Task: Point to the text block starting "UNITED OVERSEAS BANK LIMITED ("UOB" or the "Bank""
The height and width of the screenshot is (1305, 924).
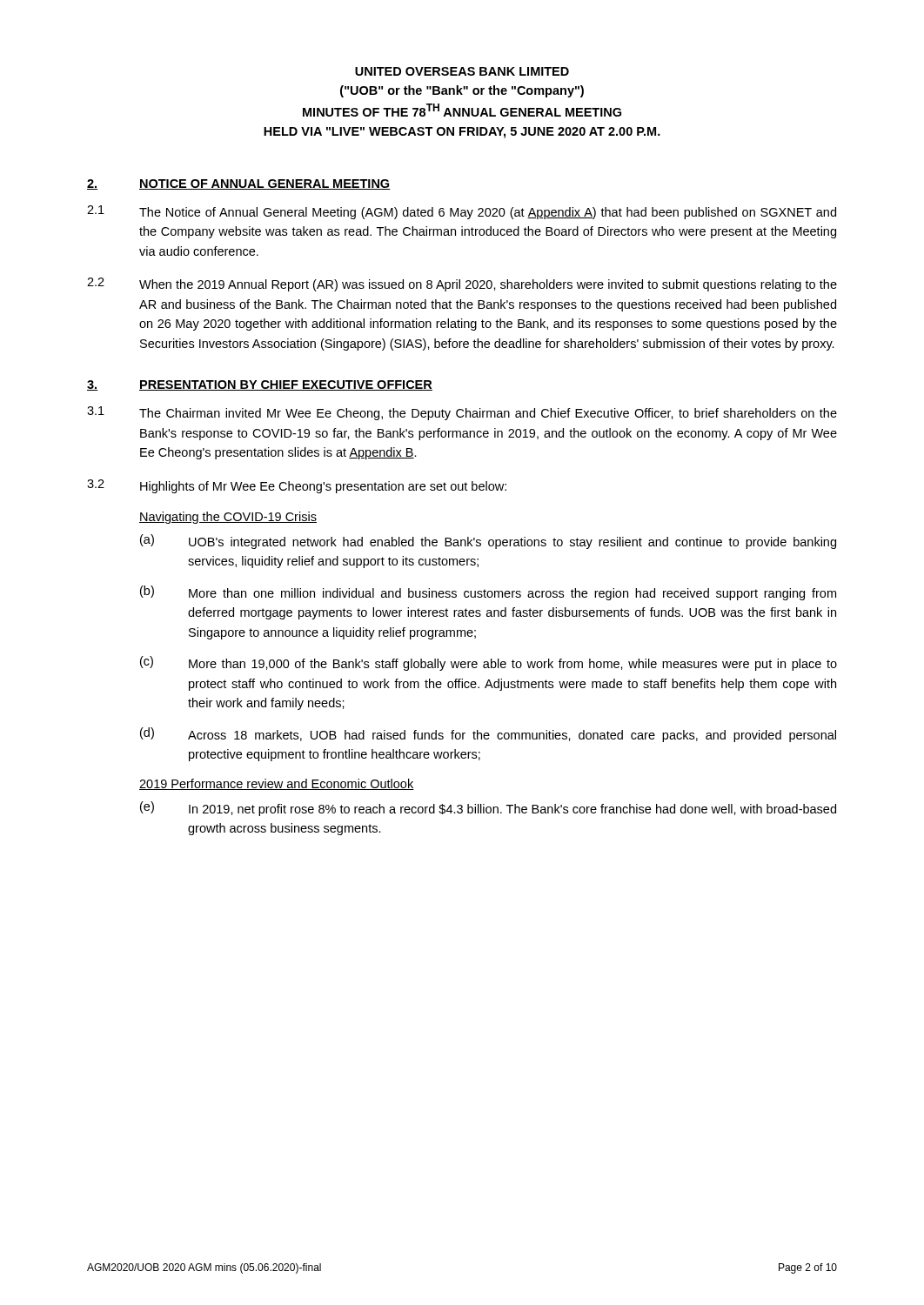Action: click(x=462, y=102)
